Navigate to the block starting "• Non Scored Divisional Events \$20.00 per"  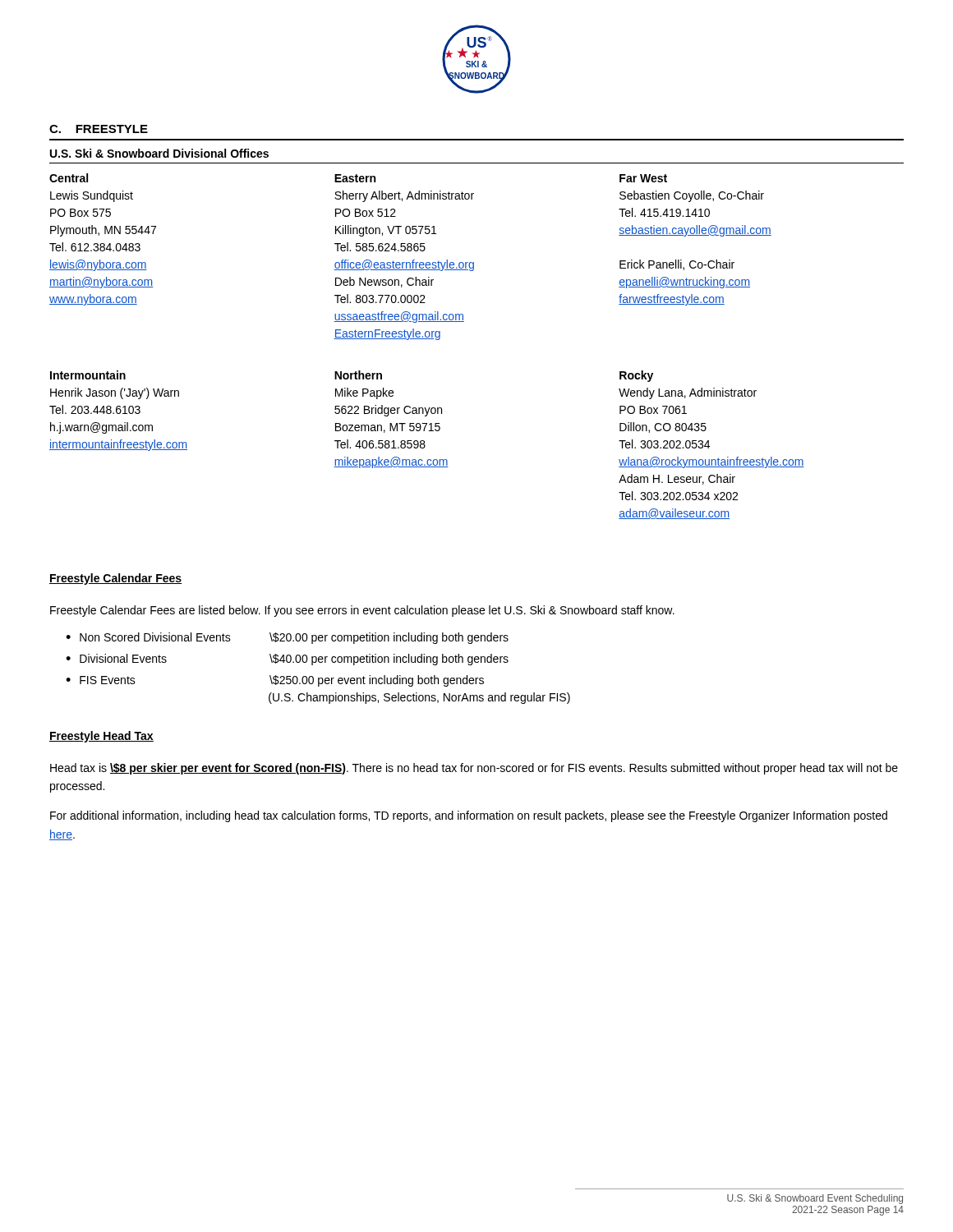click(x=287, y=638)
